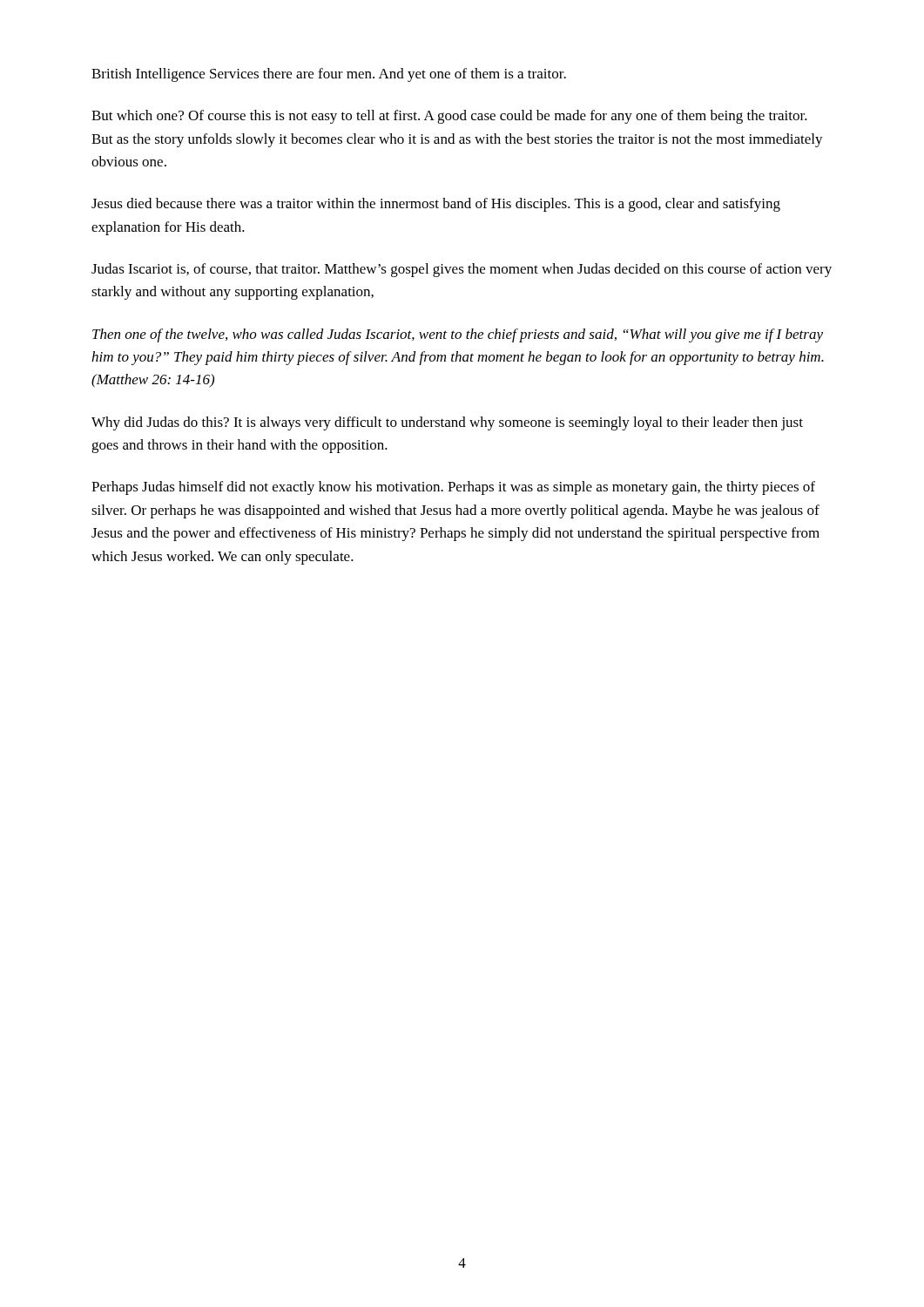Click the passage that begins "Perhaps Judas himself did not"
This screenshot has height=1307, width=924.
456,521
